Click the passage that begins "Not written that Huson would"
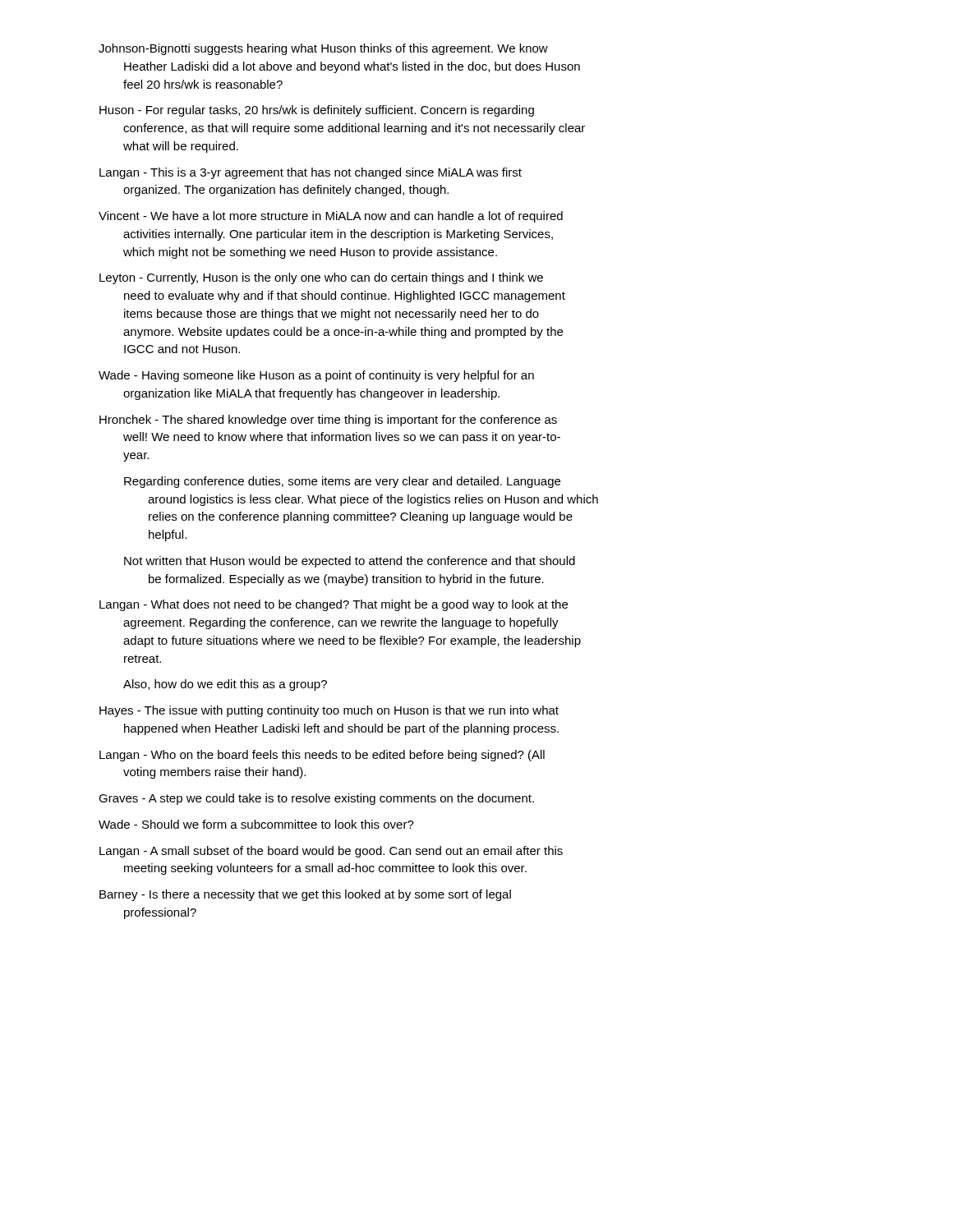 coord(464,570)
